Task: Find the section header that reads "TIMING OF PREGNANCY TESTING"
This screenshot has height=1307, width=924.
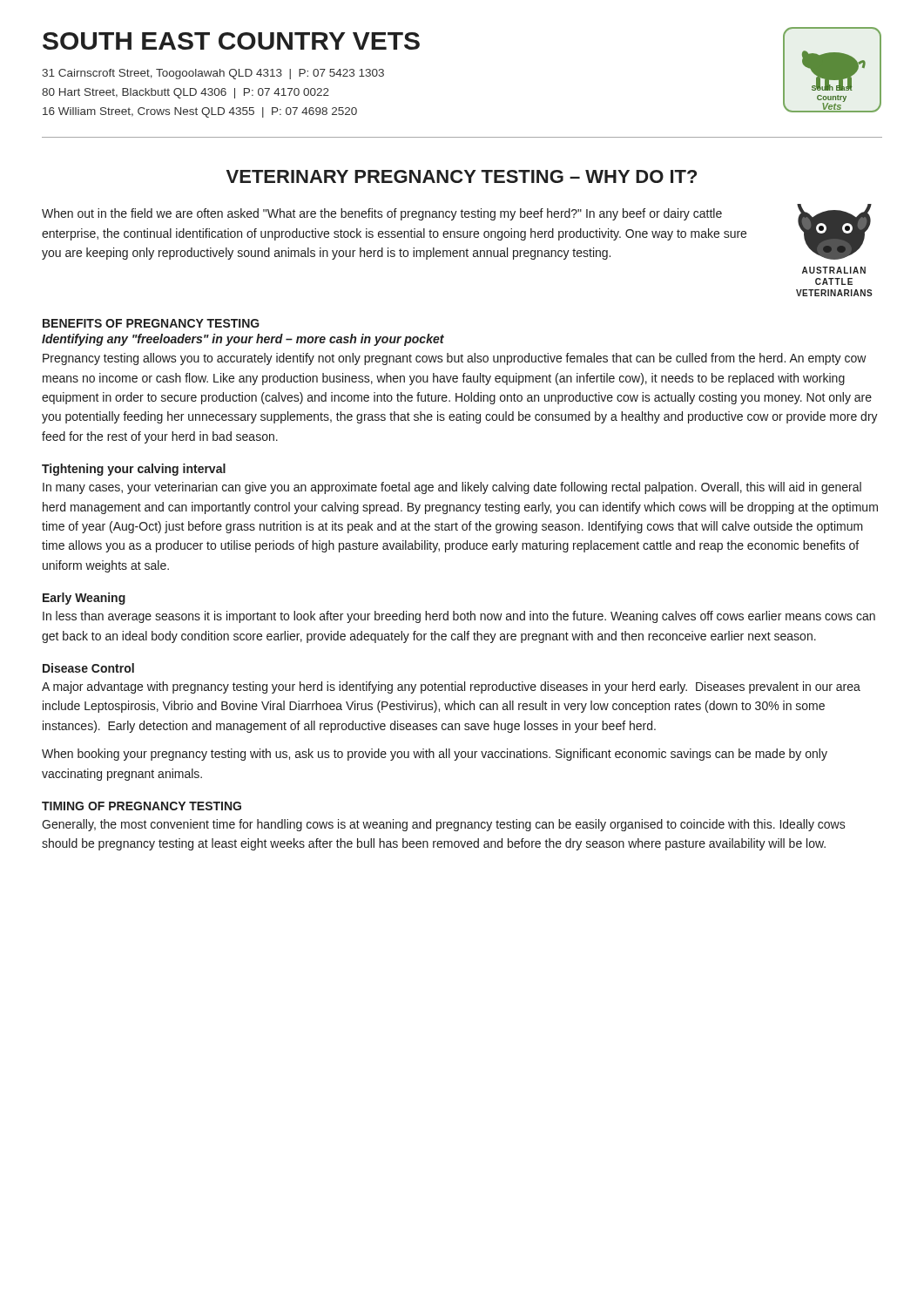Action: [142, 806]
